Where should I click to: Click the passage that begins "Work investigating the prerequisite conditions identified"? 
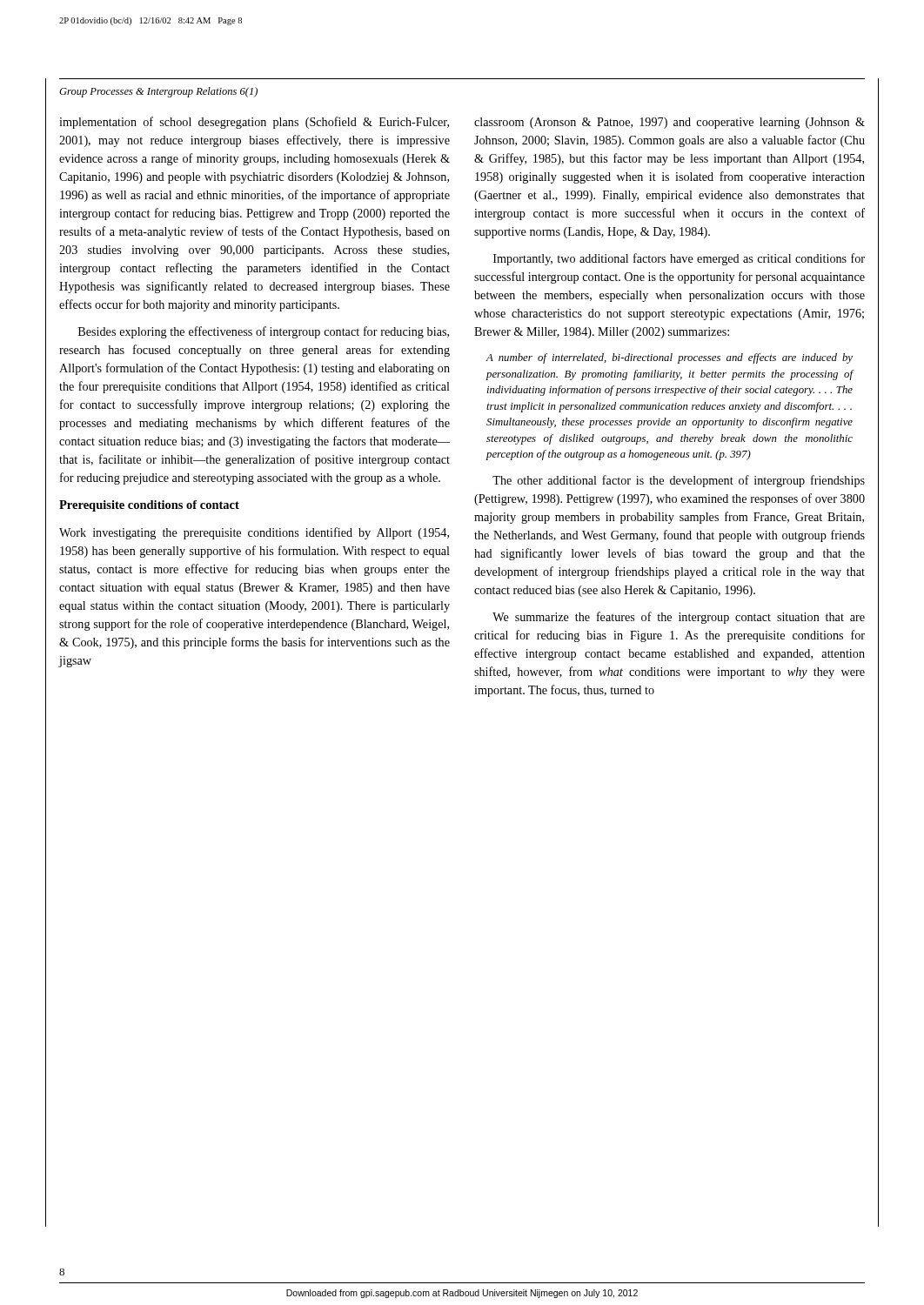[254, 597]
